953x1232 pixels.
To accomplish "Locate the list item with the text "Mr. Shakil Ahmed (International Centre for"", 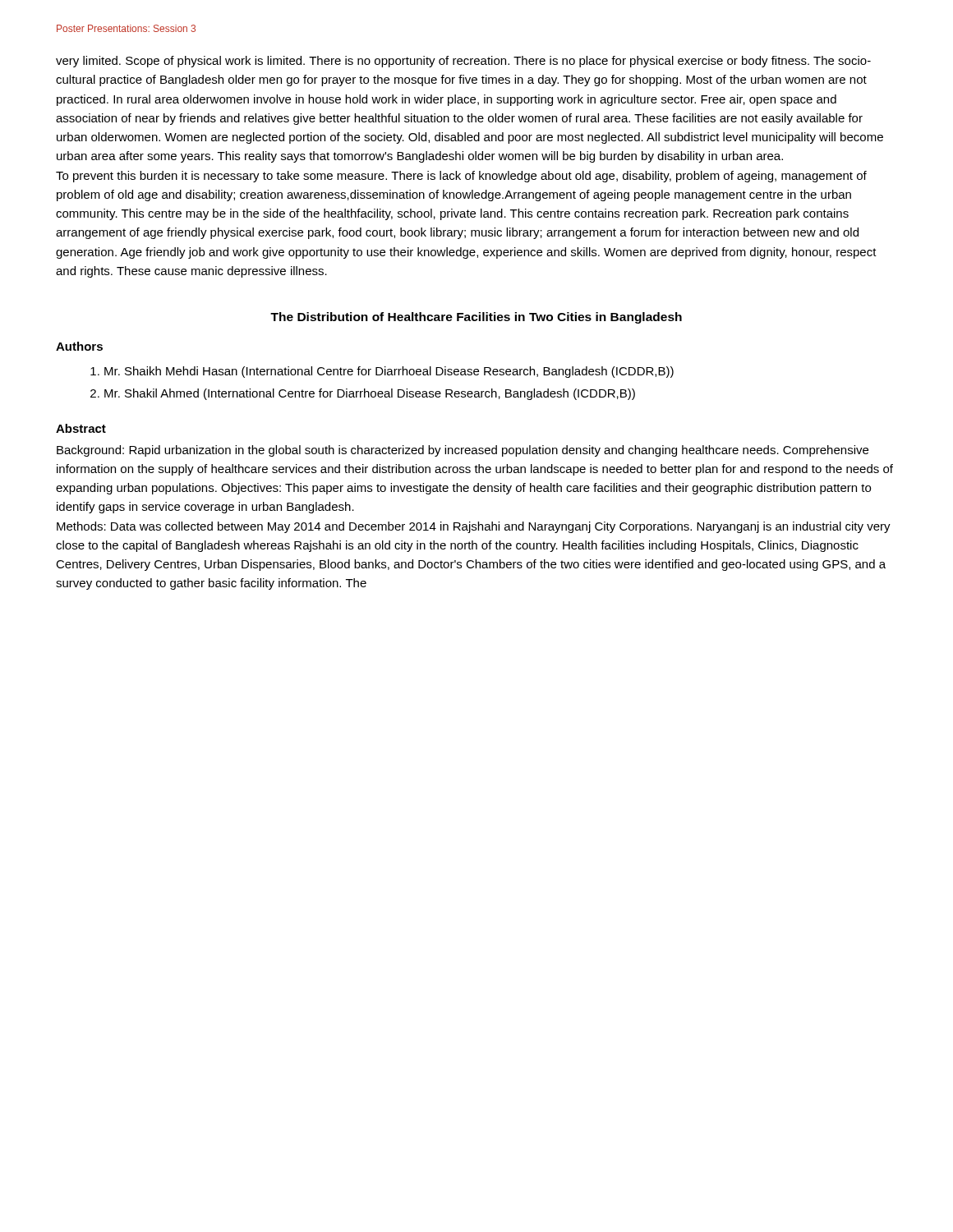I will coord(500,393).
